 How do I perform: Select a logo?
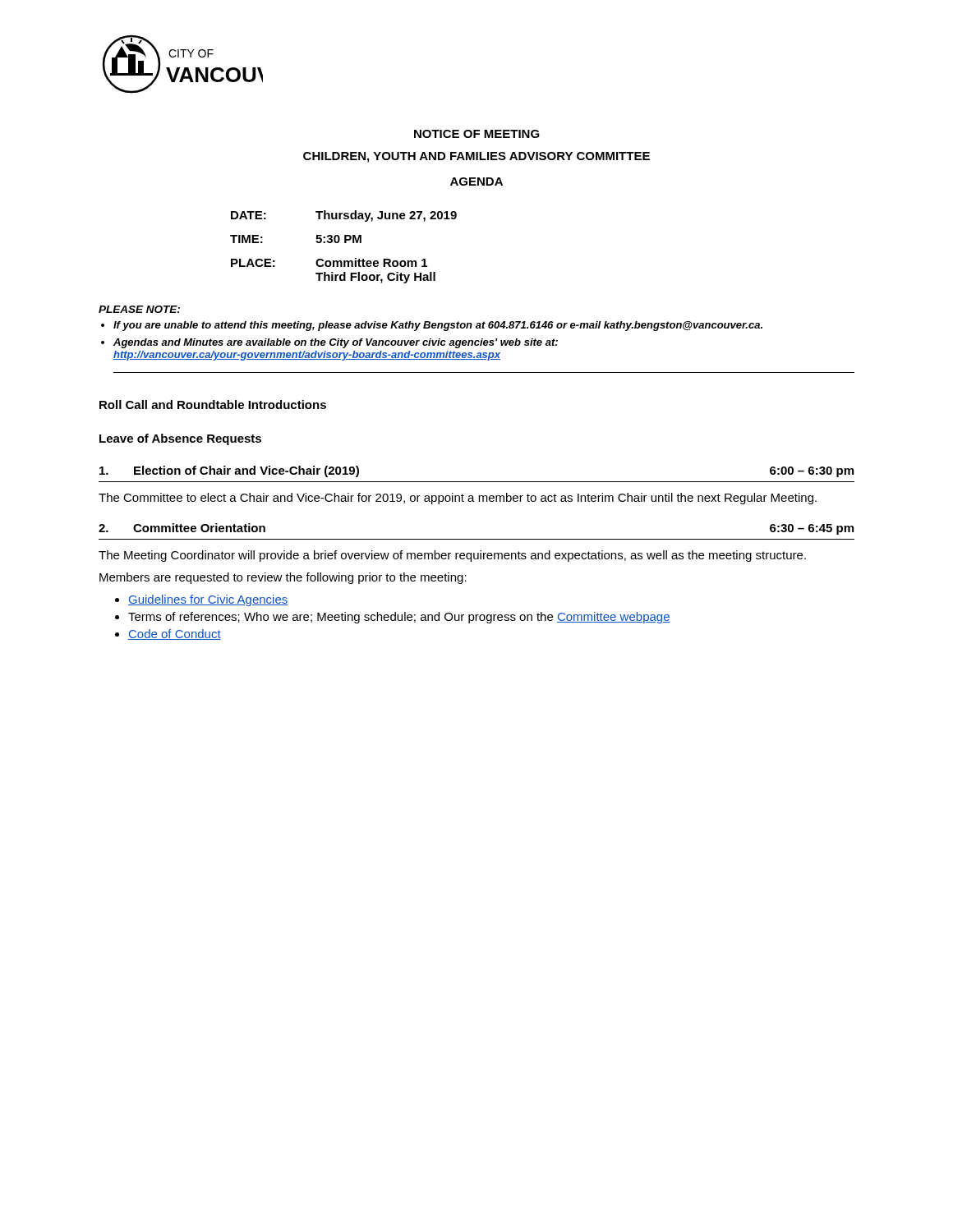(476, 70)
